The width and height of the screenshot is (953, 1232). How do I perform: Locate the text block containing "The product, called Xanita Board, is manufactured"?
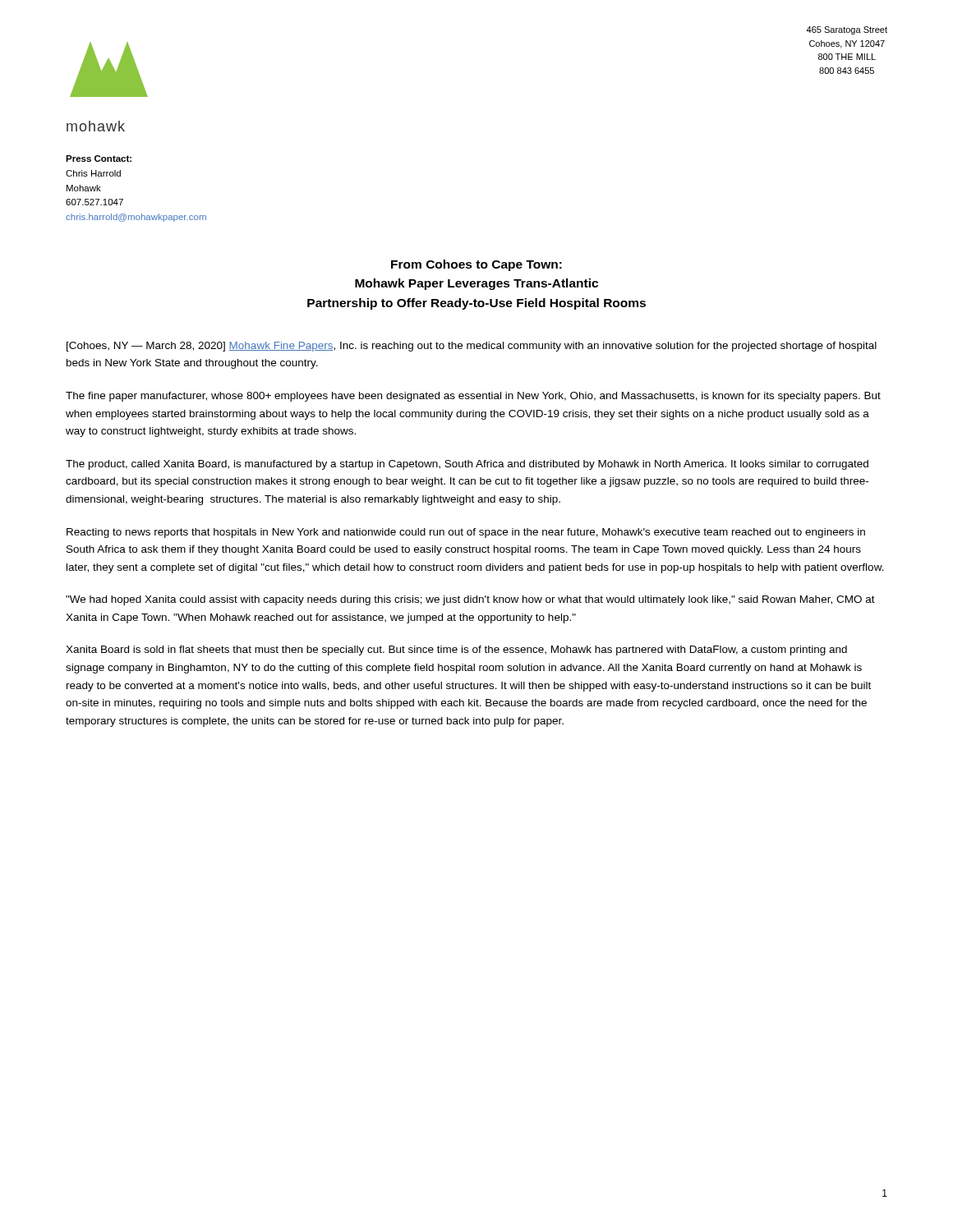467,481
